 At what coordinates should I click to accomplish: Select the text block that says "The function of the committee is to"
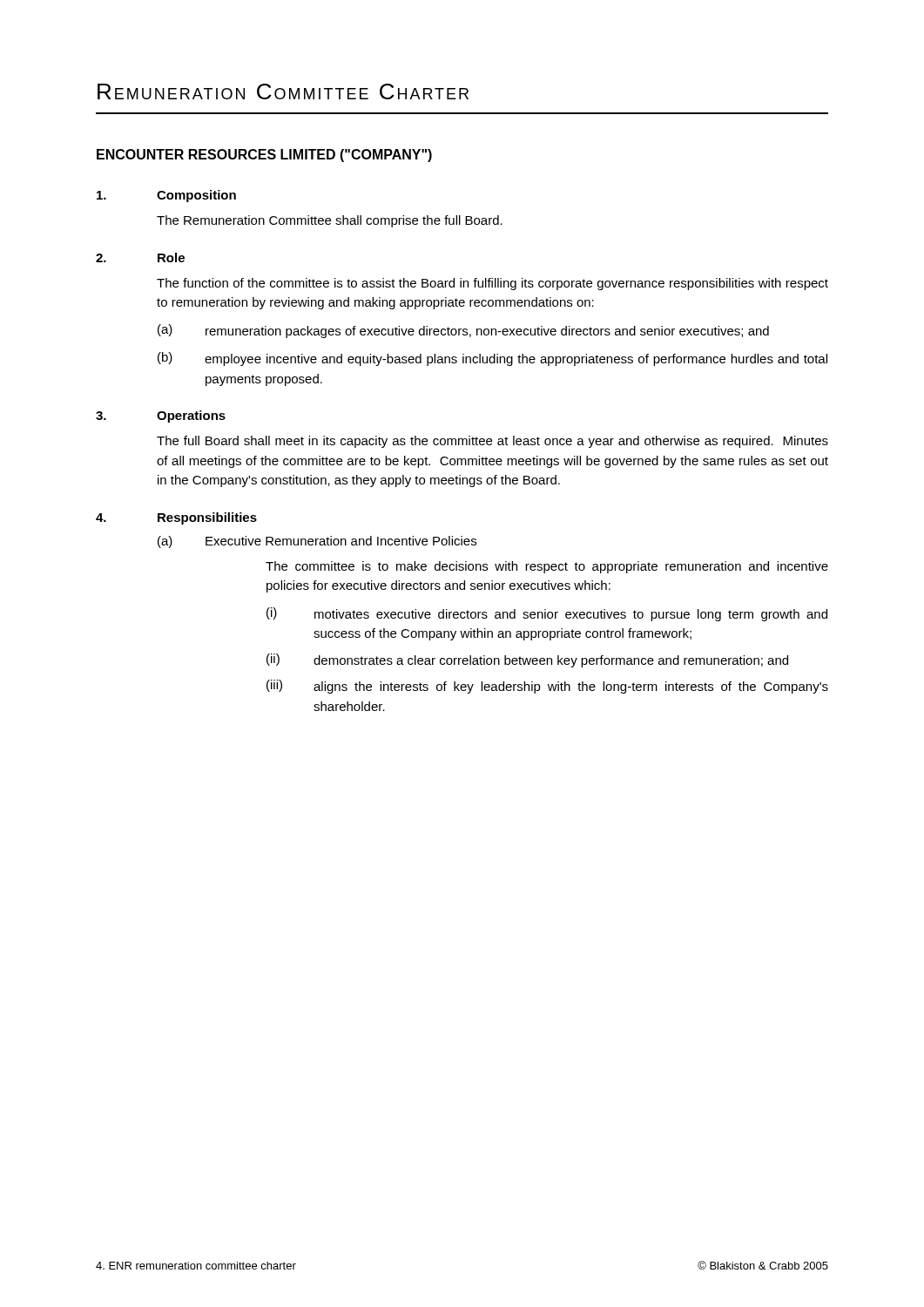point(492,292)
